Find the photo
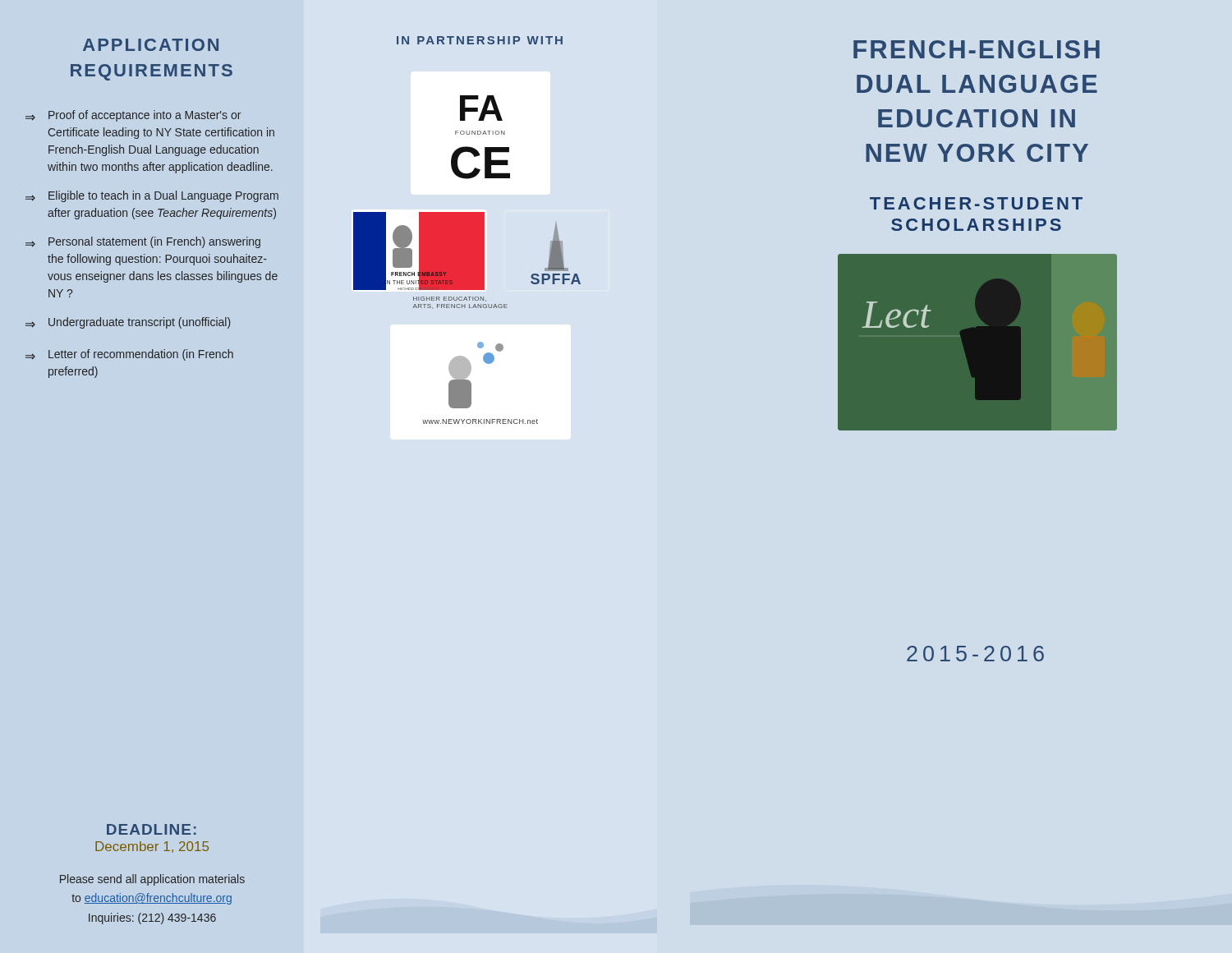 click(977, 342)
